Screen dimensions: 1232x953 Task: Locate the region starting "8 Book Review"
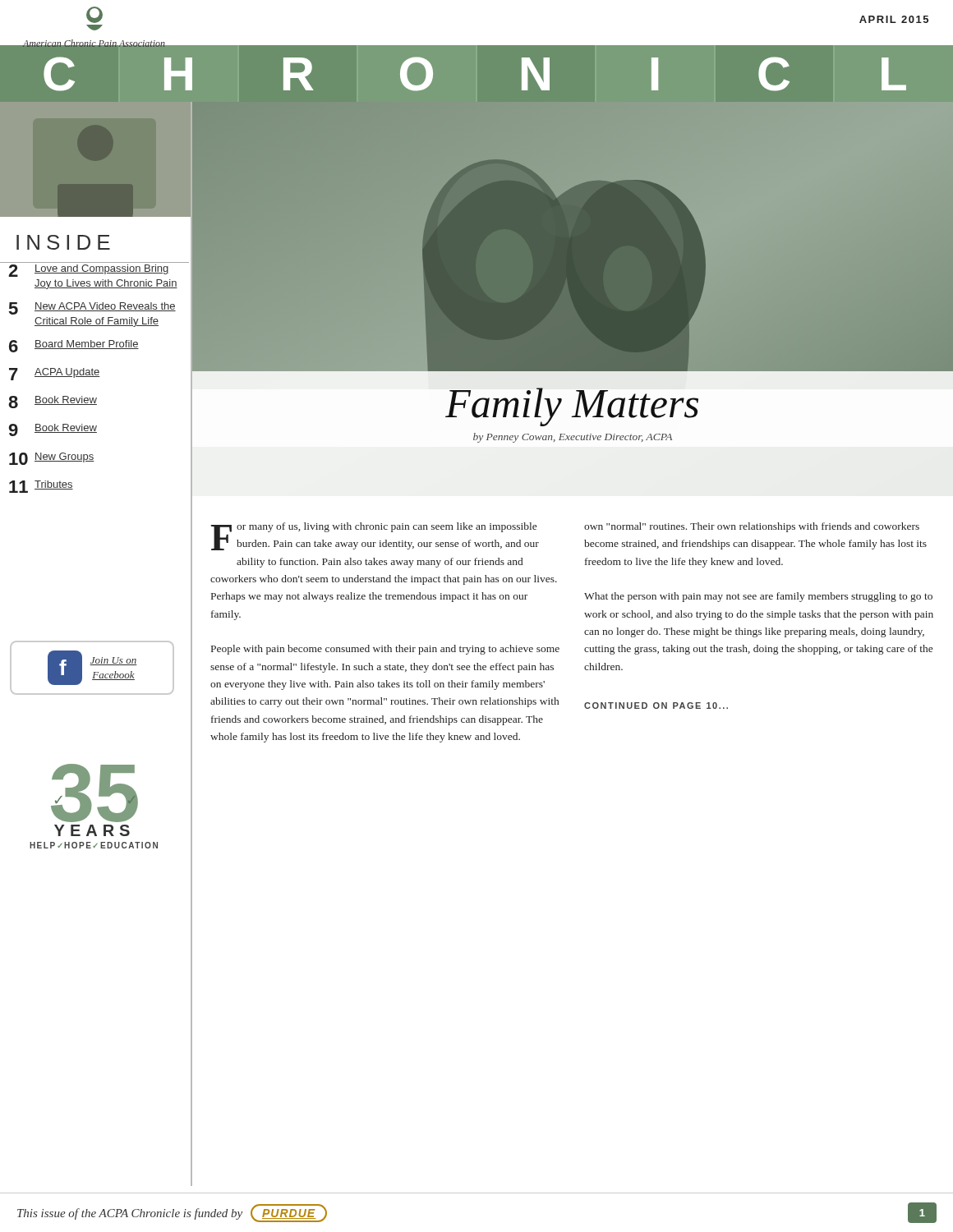53,403
